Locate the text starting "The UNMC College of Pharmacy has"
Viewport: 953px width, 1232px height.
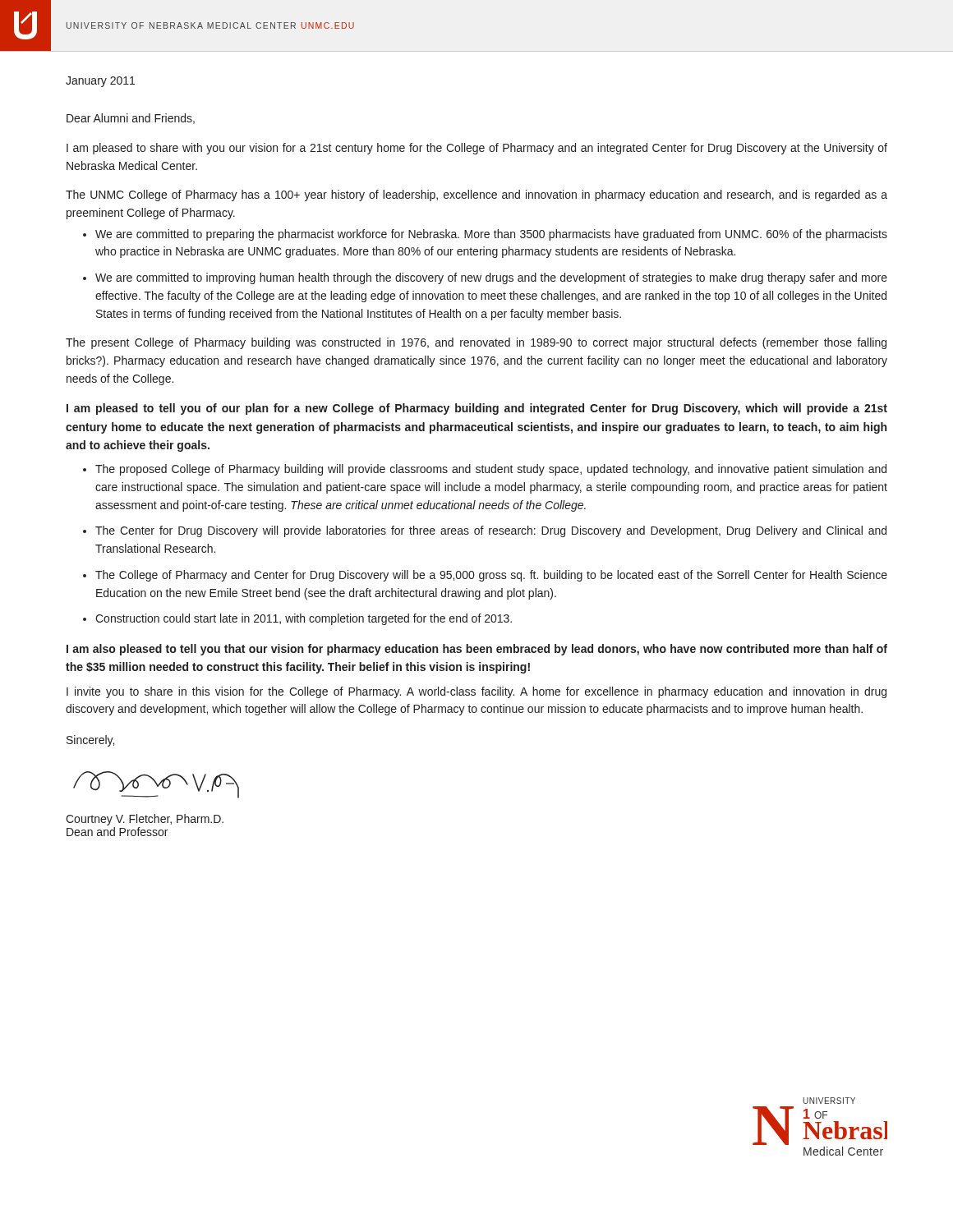tap(476, 204)
